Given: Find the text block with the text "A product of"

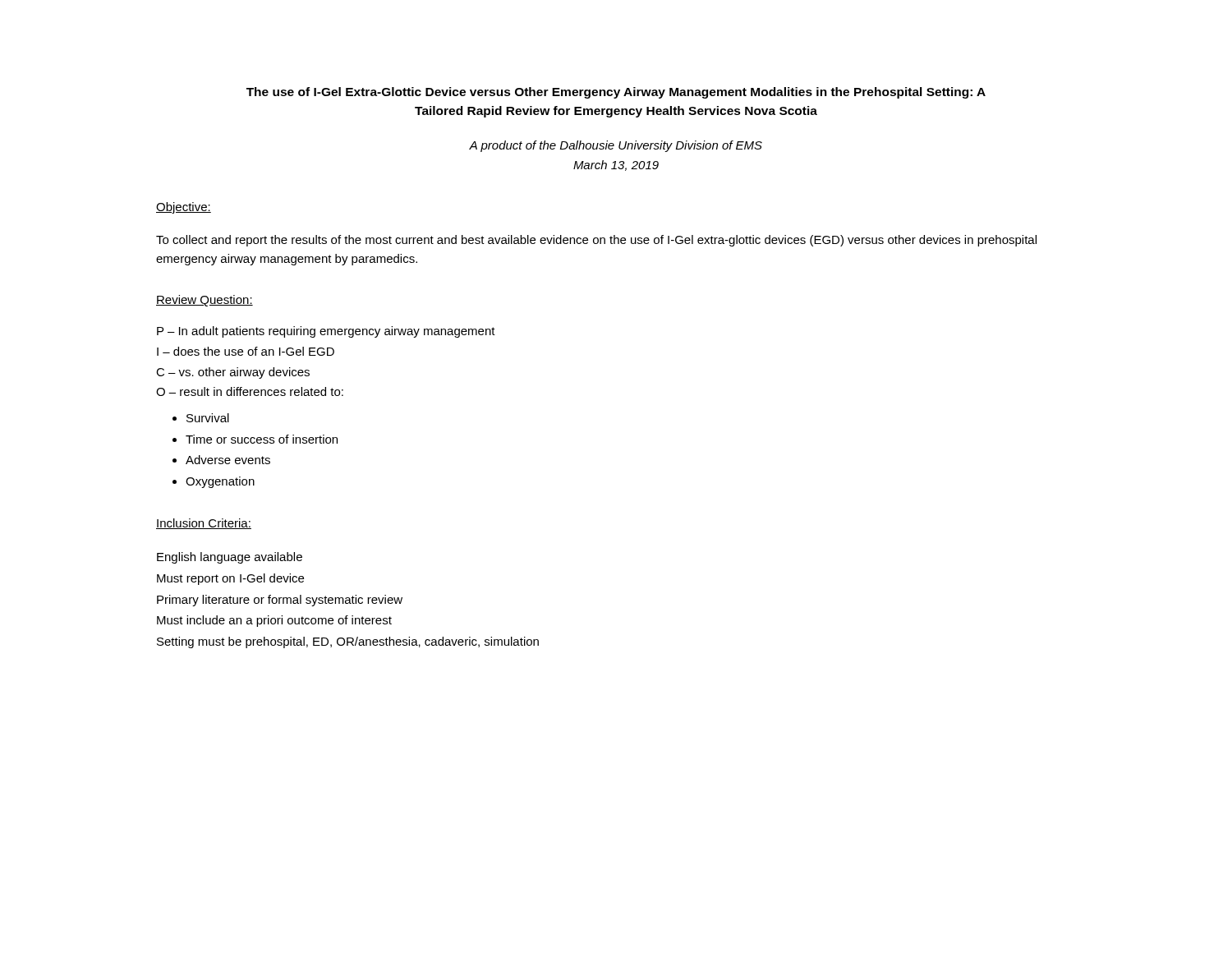Looking at the screenshot, I should [x=616, y=154].
